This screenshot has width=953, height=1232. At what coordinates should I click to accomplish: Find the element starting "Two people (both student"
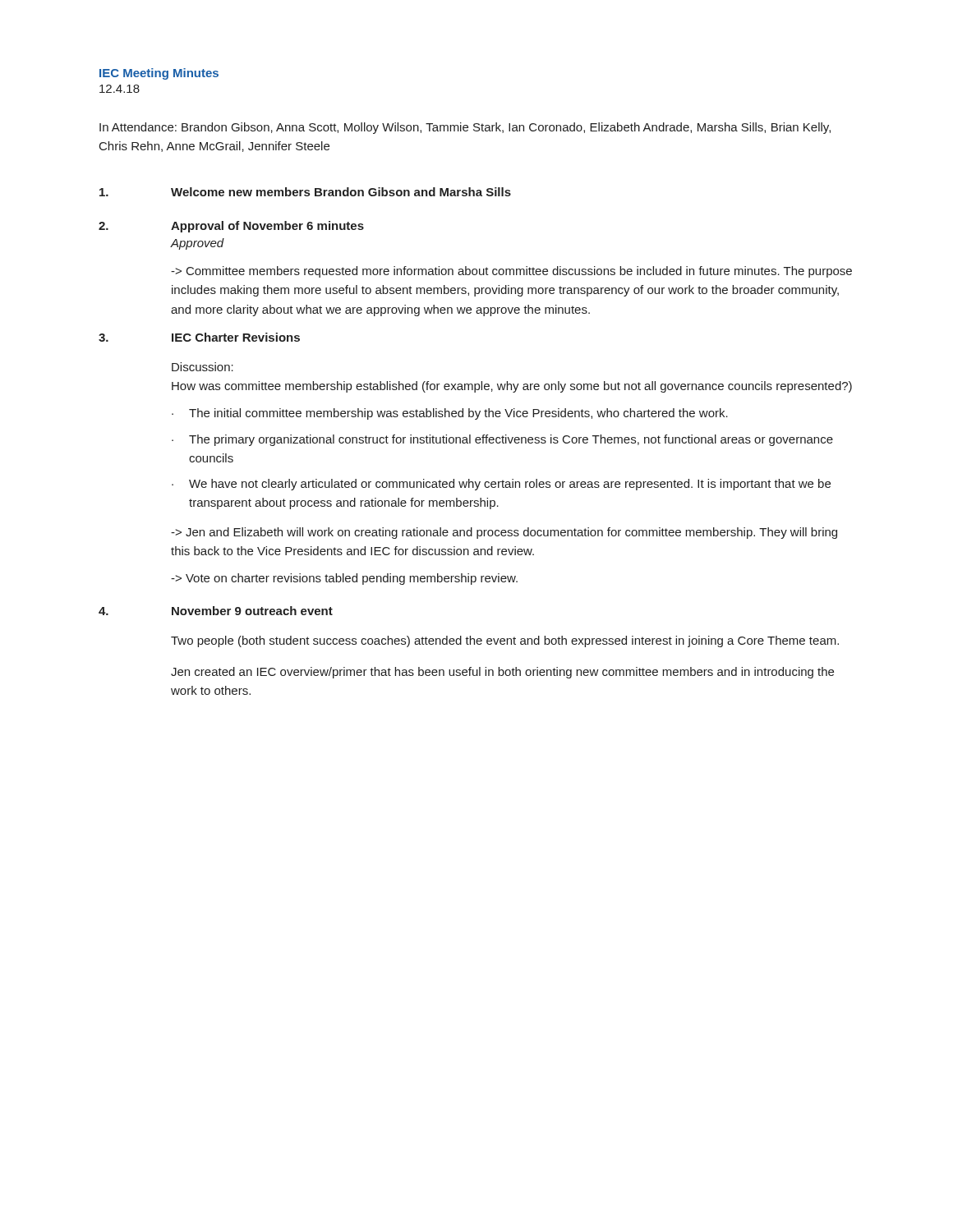point(505,640)
